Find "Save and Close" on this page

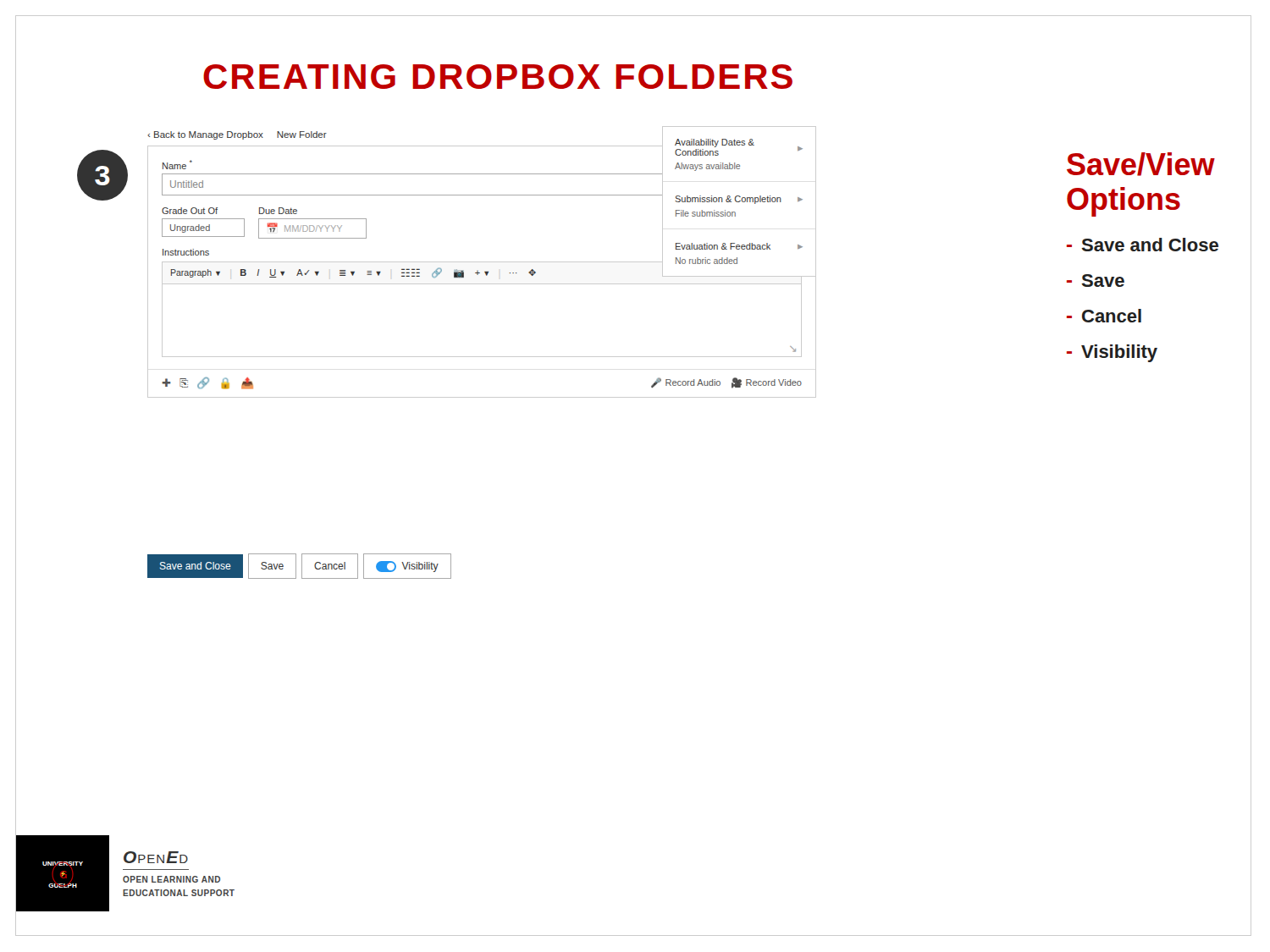(1150, 245)
